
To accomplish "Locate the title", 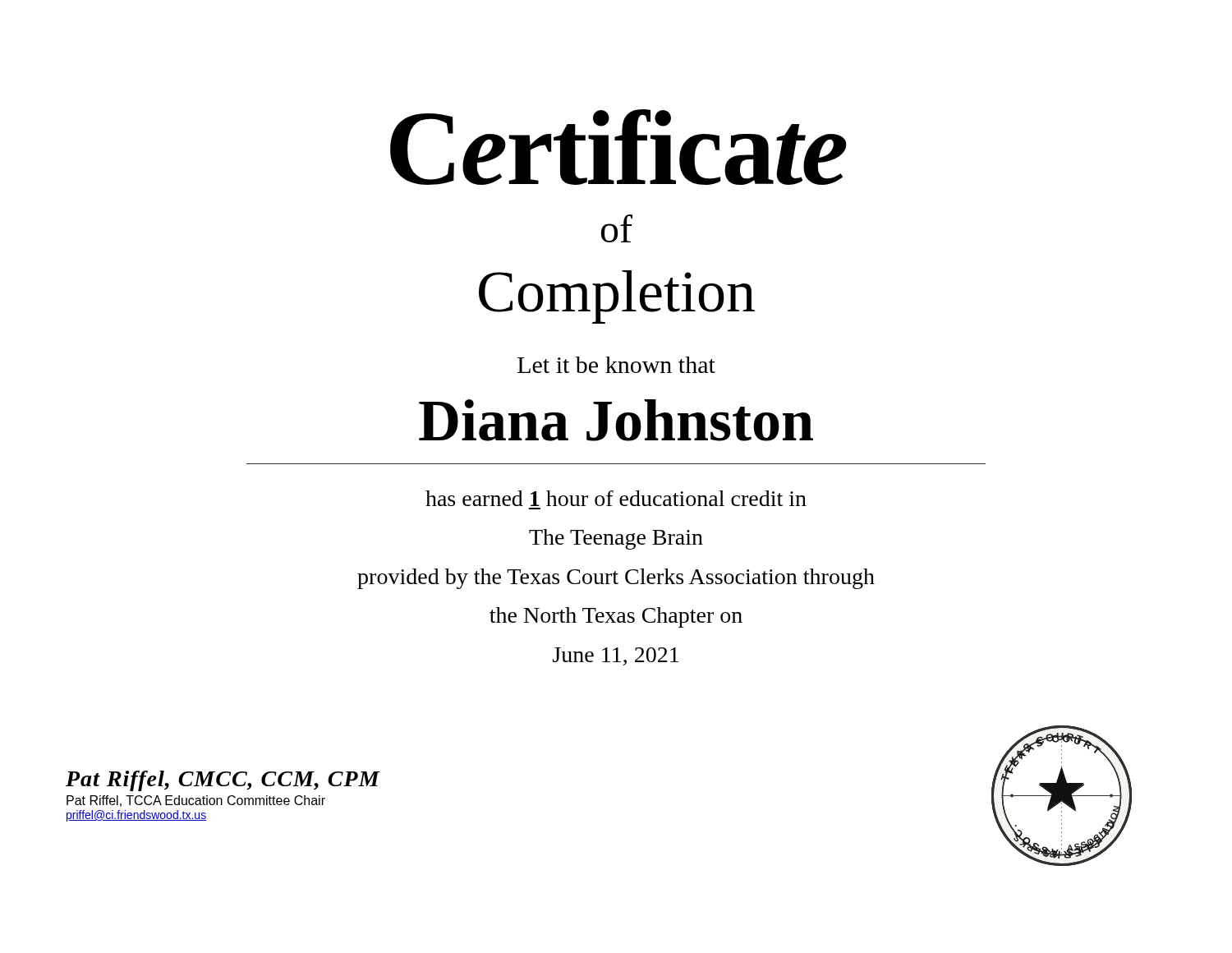I will point(616,186).
